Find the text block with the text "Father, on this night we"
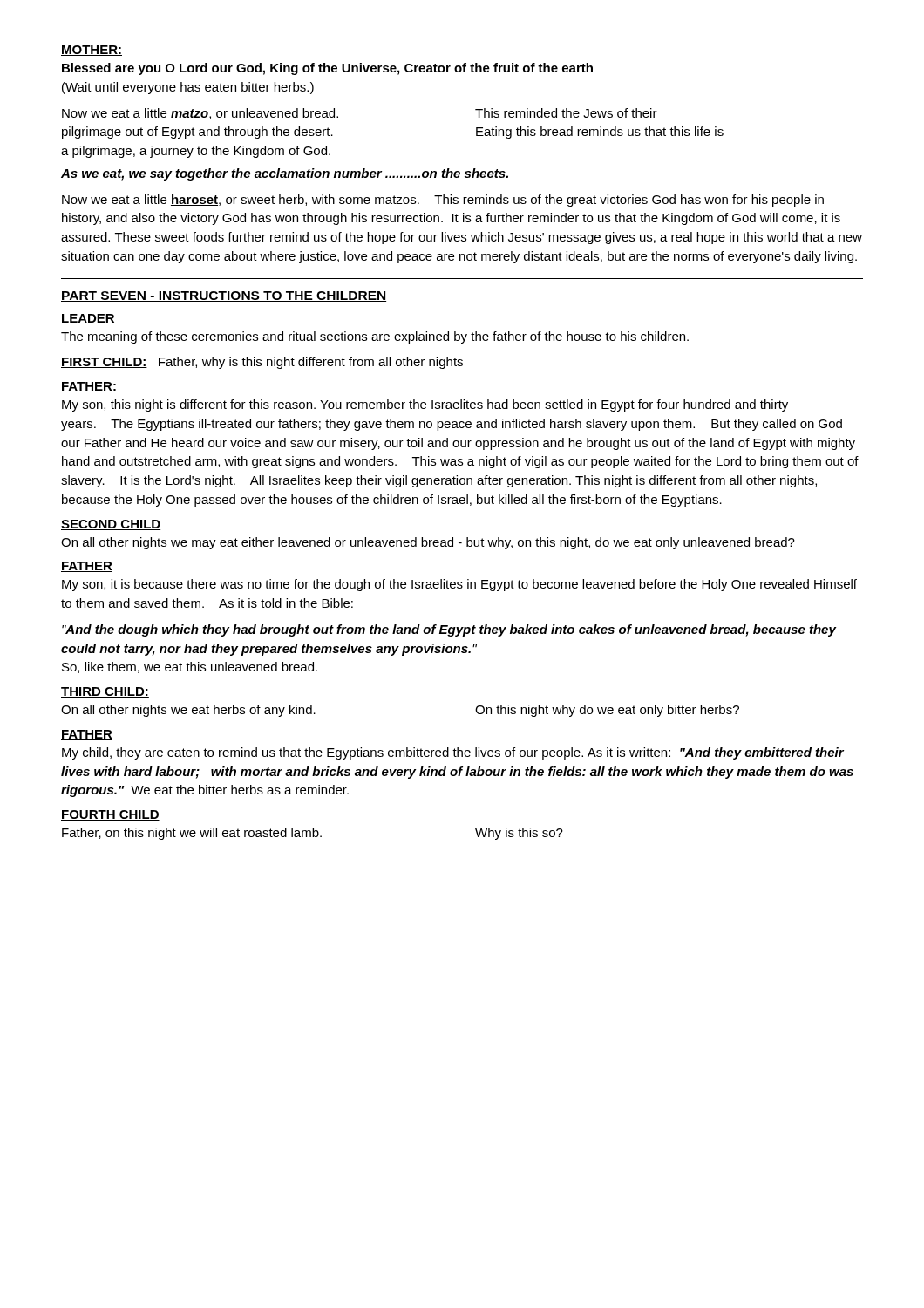The height and width of the screenshot is (1308, 924). [x=313, y=834]
